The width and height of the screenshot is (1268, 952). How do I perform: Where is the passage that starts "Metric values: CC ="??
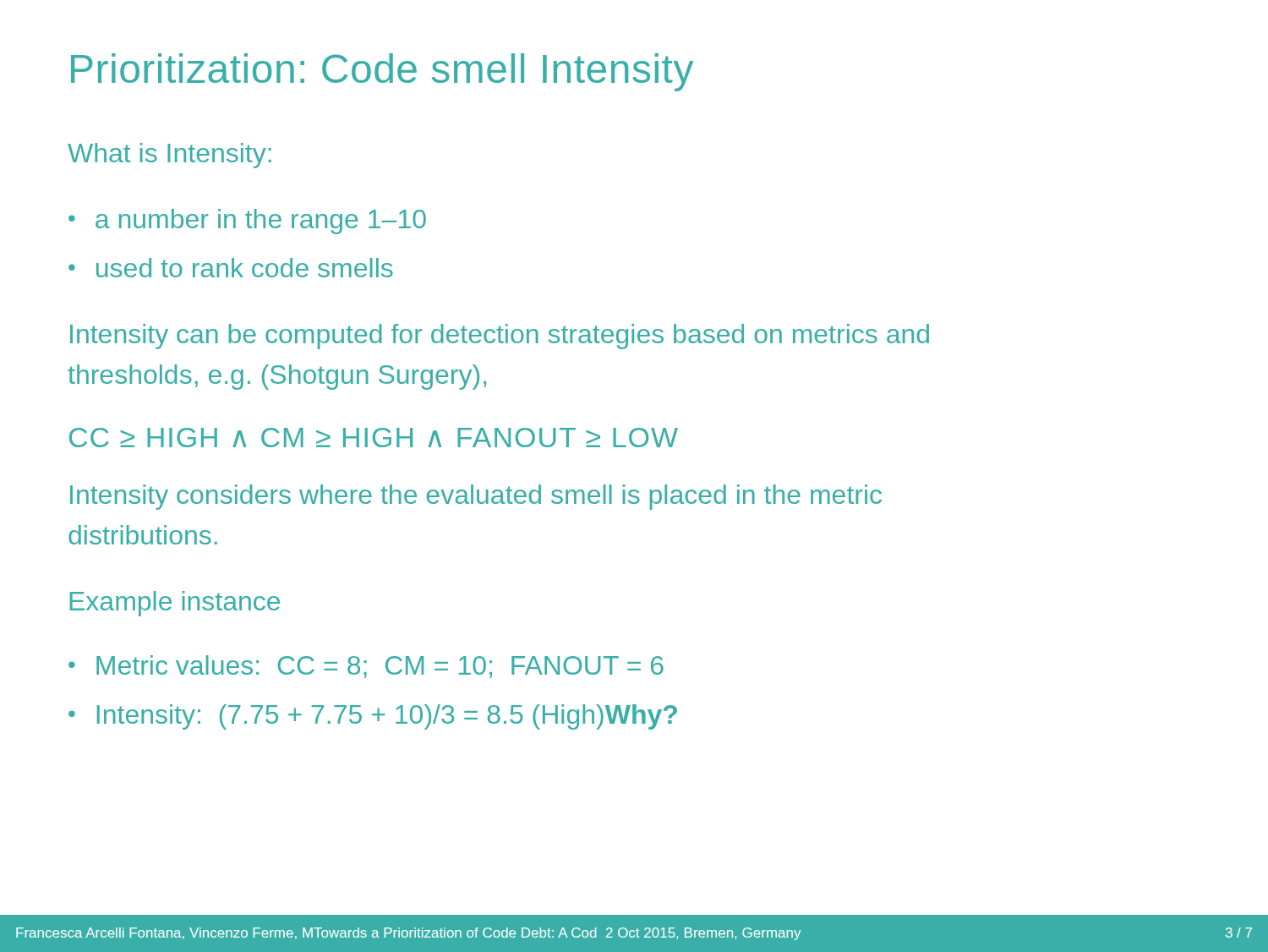coord(380,665)
